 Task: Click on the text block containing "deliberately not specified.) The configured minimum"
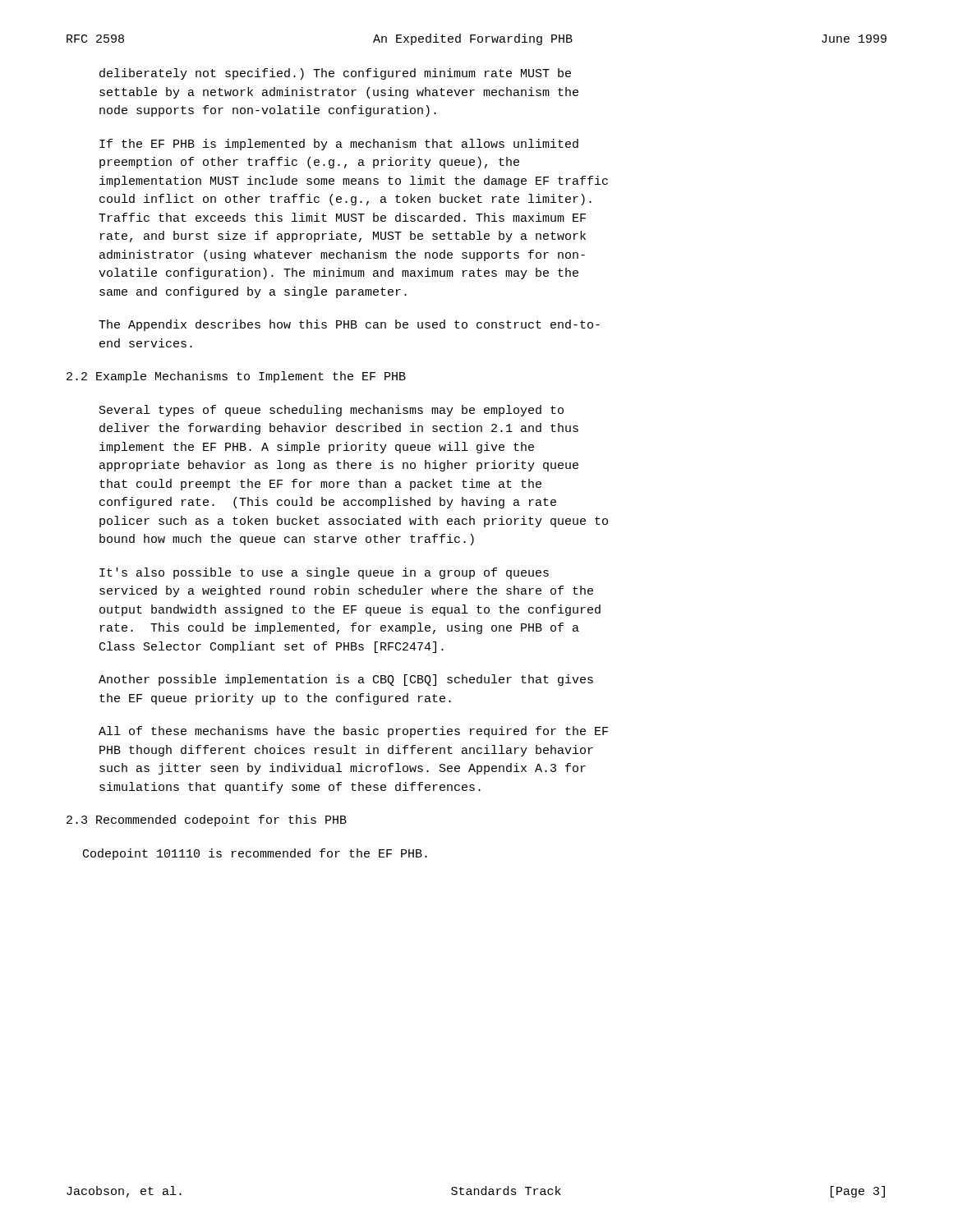tap(339, 93)
